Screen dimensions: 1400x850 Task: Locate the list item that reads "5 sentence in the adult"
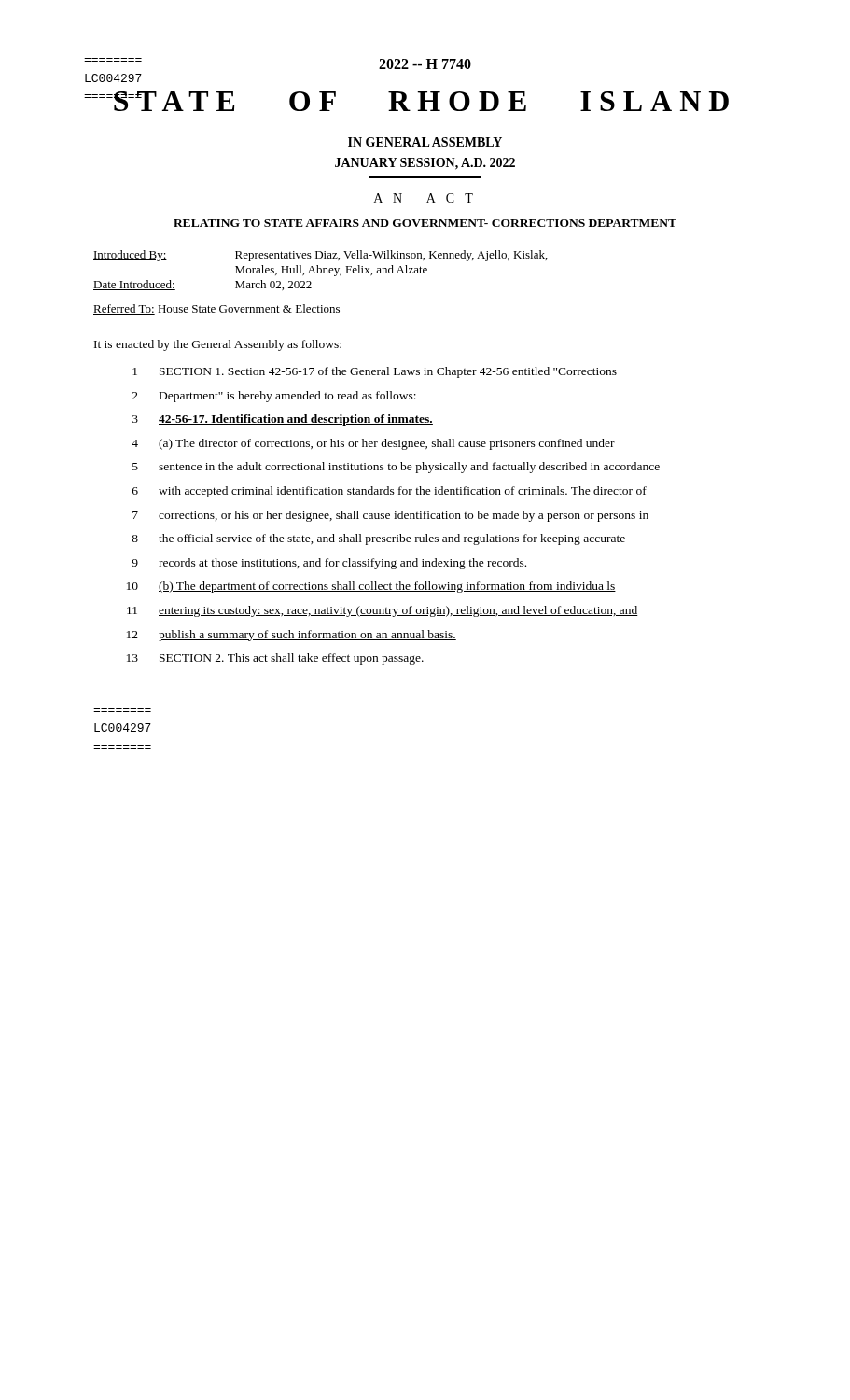point(425,467)
